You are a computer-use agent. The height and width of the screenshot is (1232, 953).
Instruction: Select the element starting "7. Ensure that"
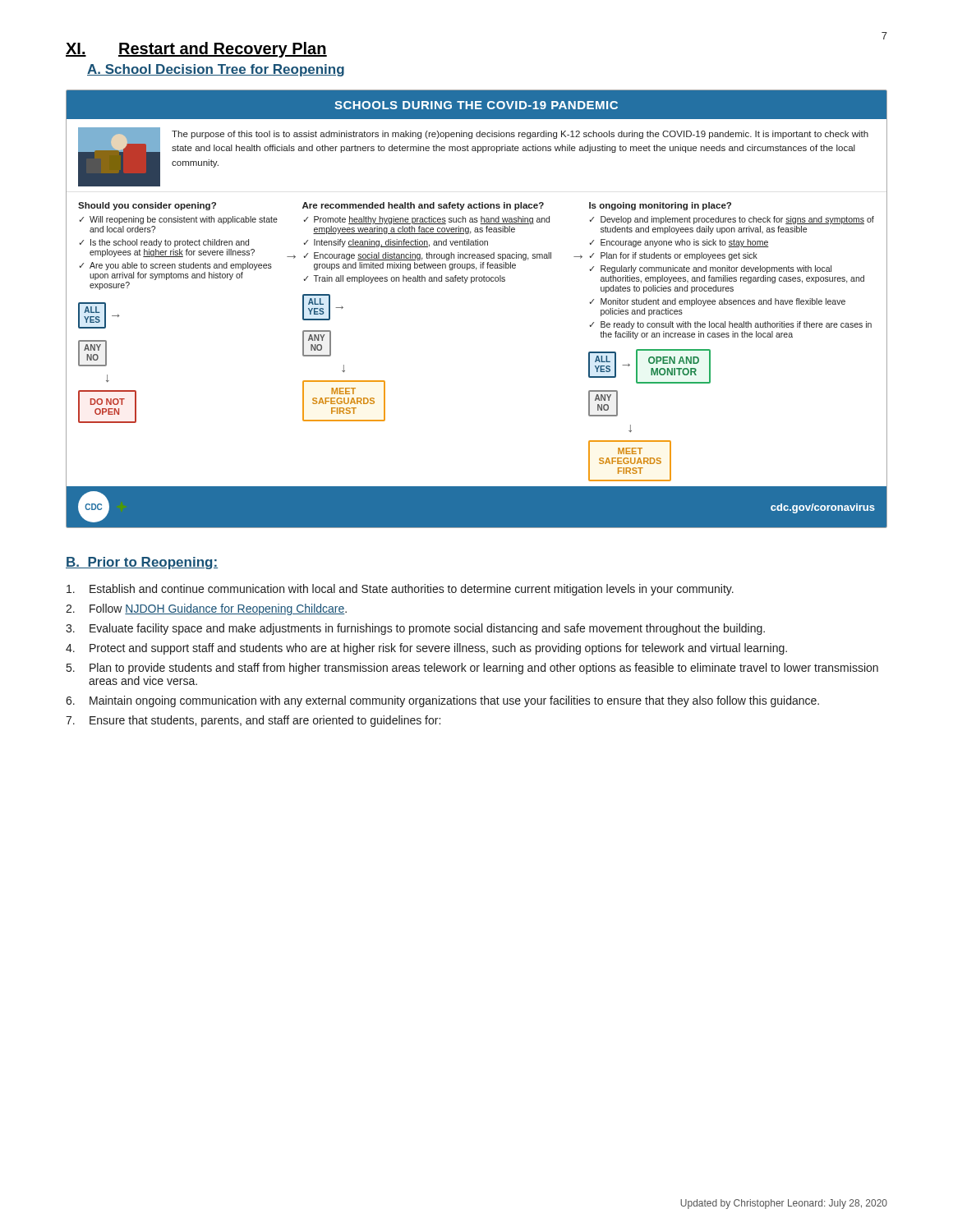tap(254, 720)
